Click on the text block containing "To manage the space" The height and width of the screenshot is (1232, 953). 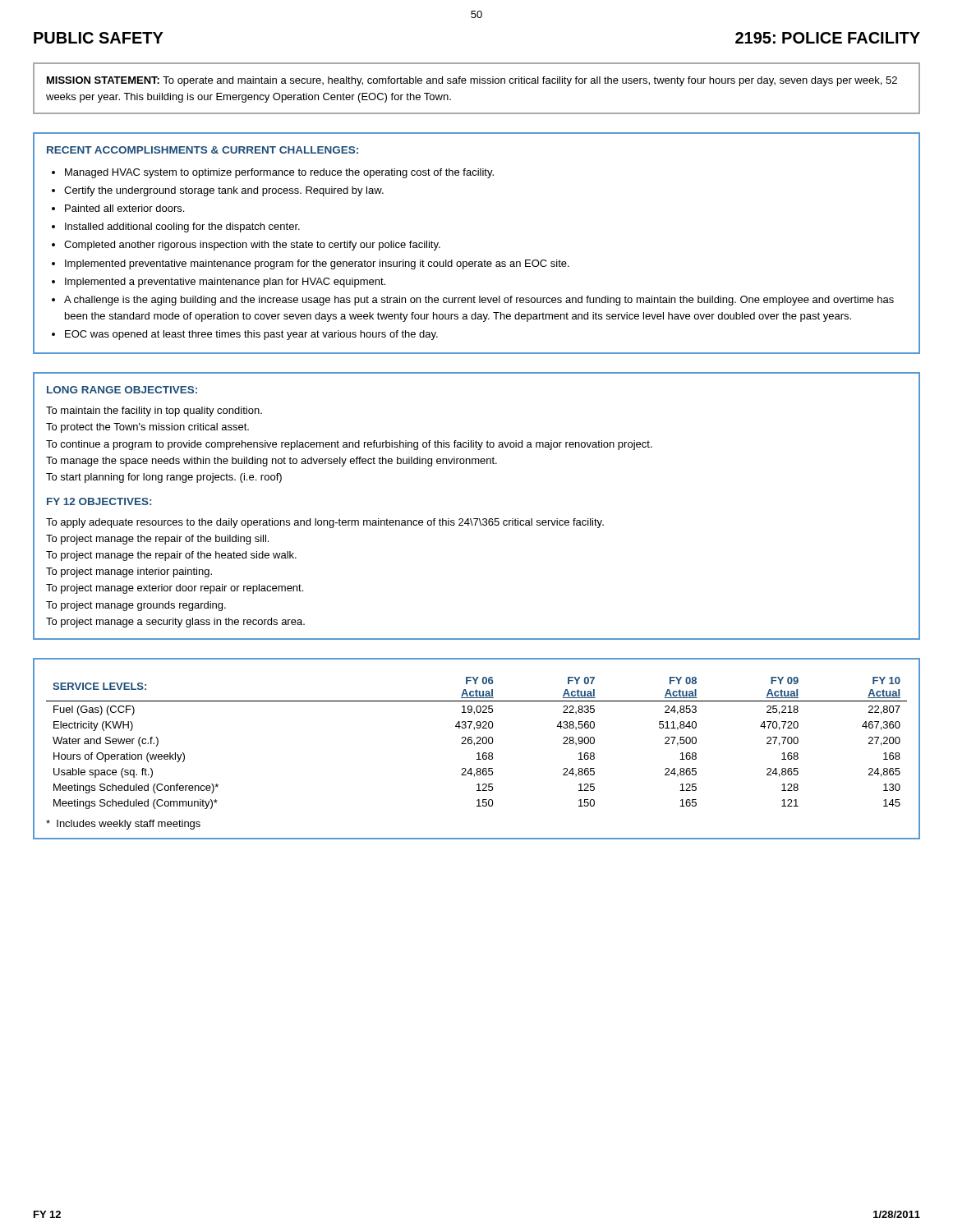pos(272,460)
